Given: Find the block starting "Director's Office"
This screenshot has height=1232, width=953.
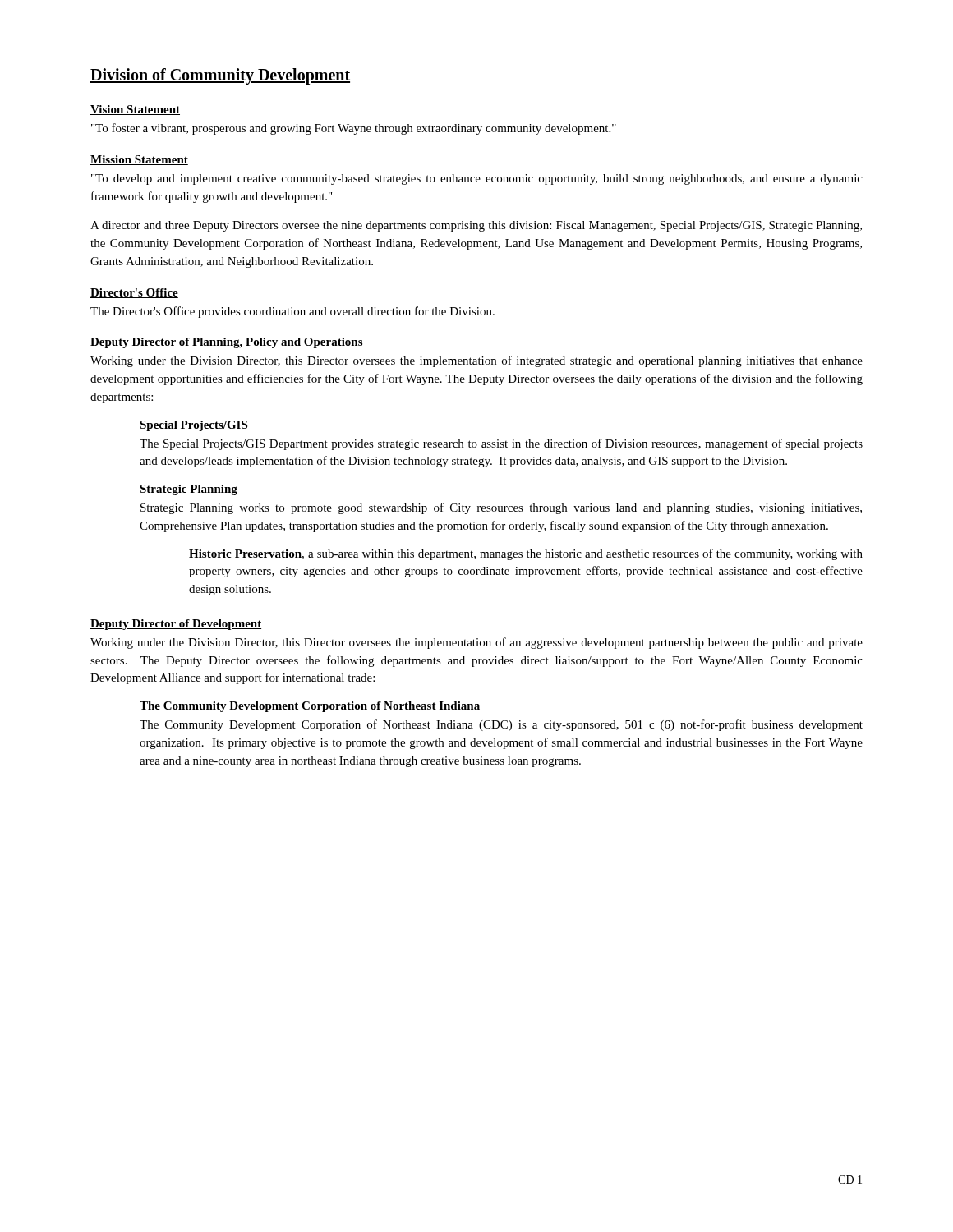Looking at the screenshot, I should pyautogui.click(x=134, y=292).
